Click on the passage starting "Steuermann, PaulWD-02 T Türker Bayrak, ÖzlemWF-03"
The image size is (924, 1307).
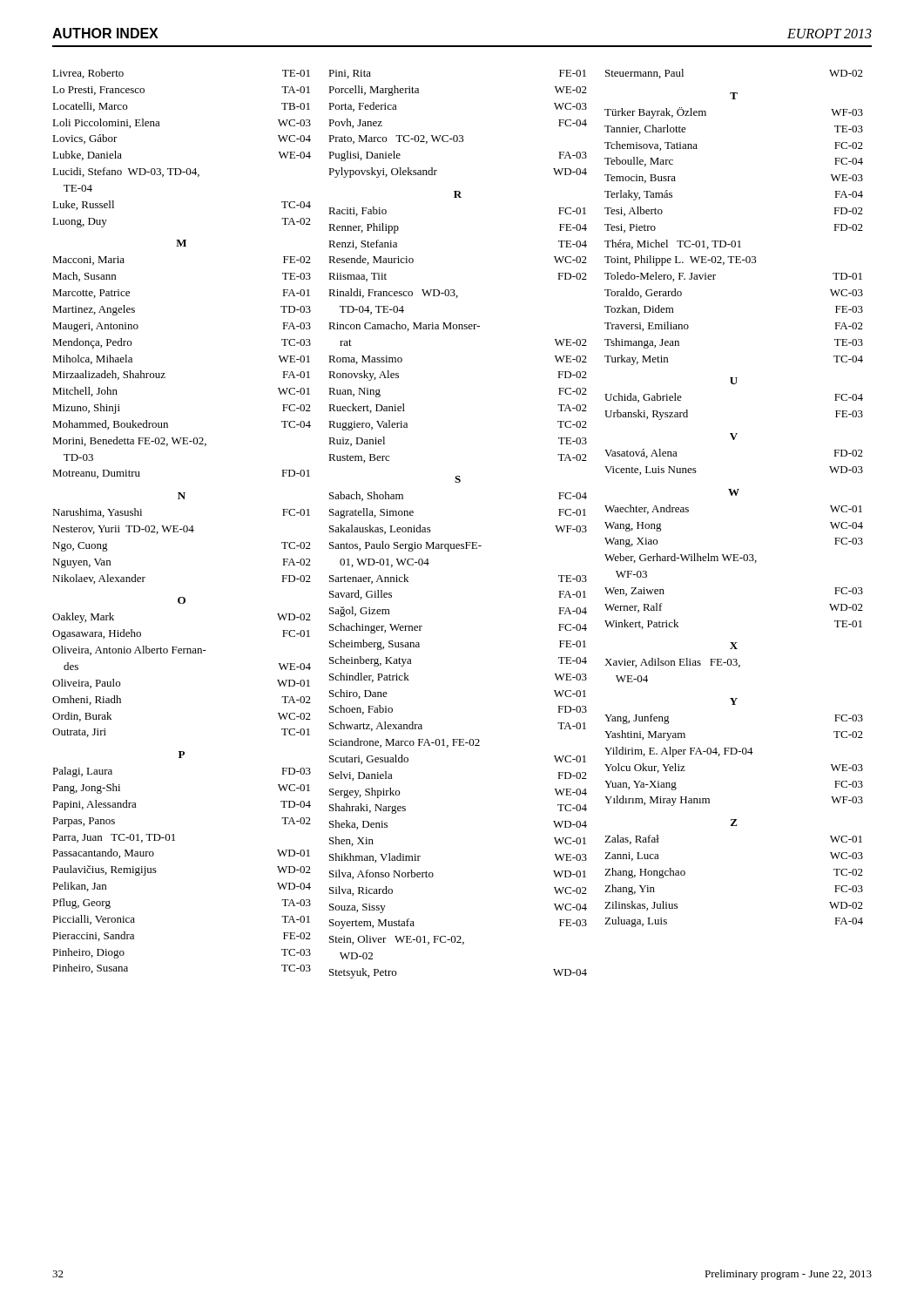(x=734, y=498)
